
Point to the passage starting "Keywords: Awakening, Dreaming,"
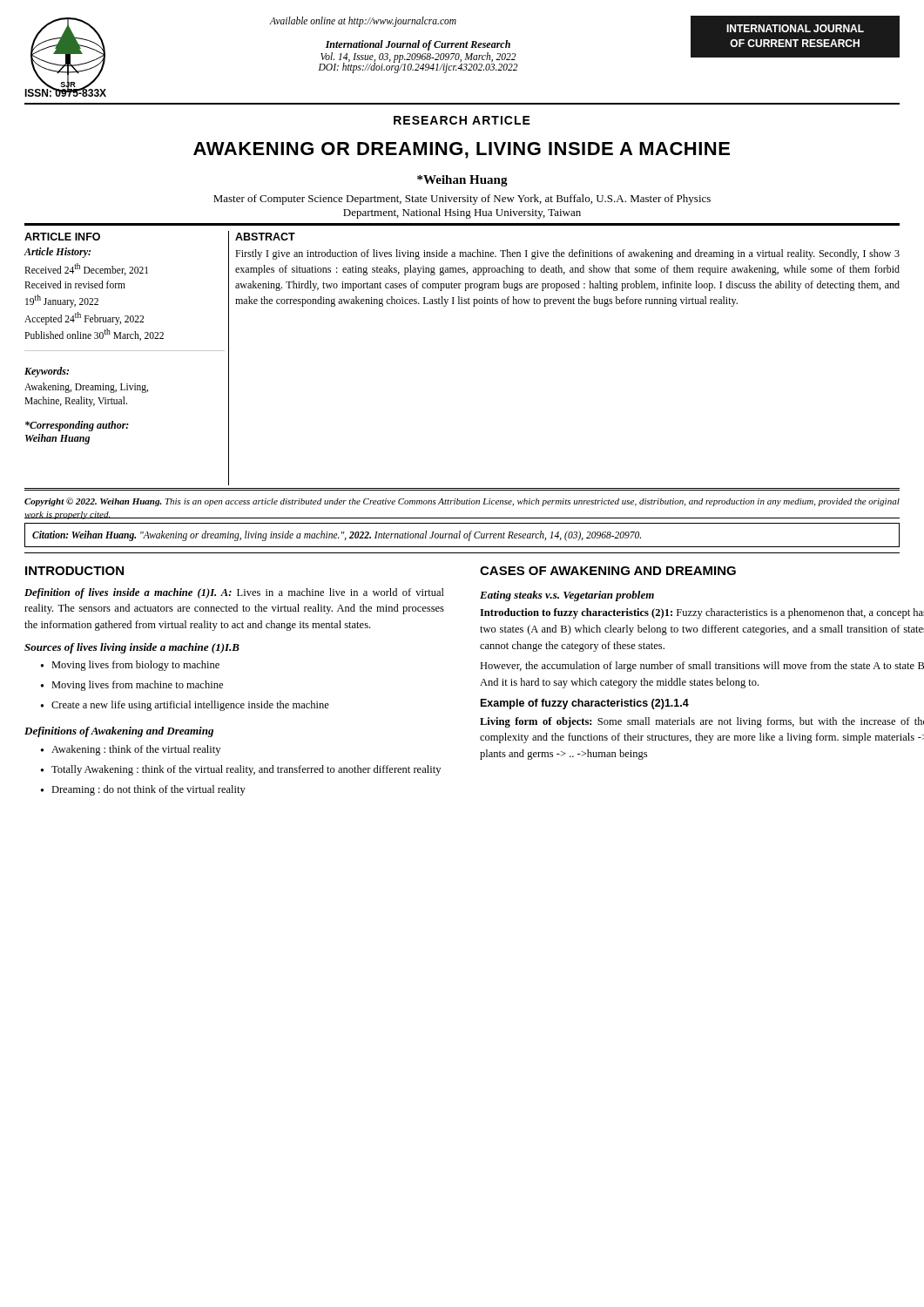125,387
